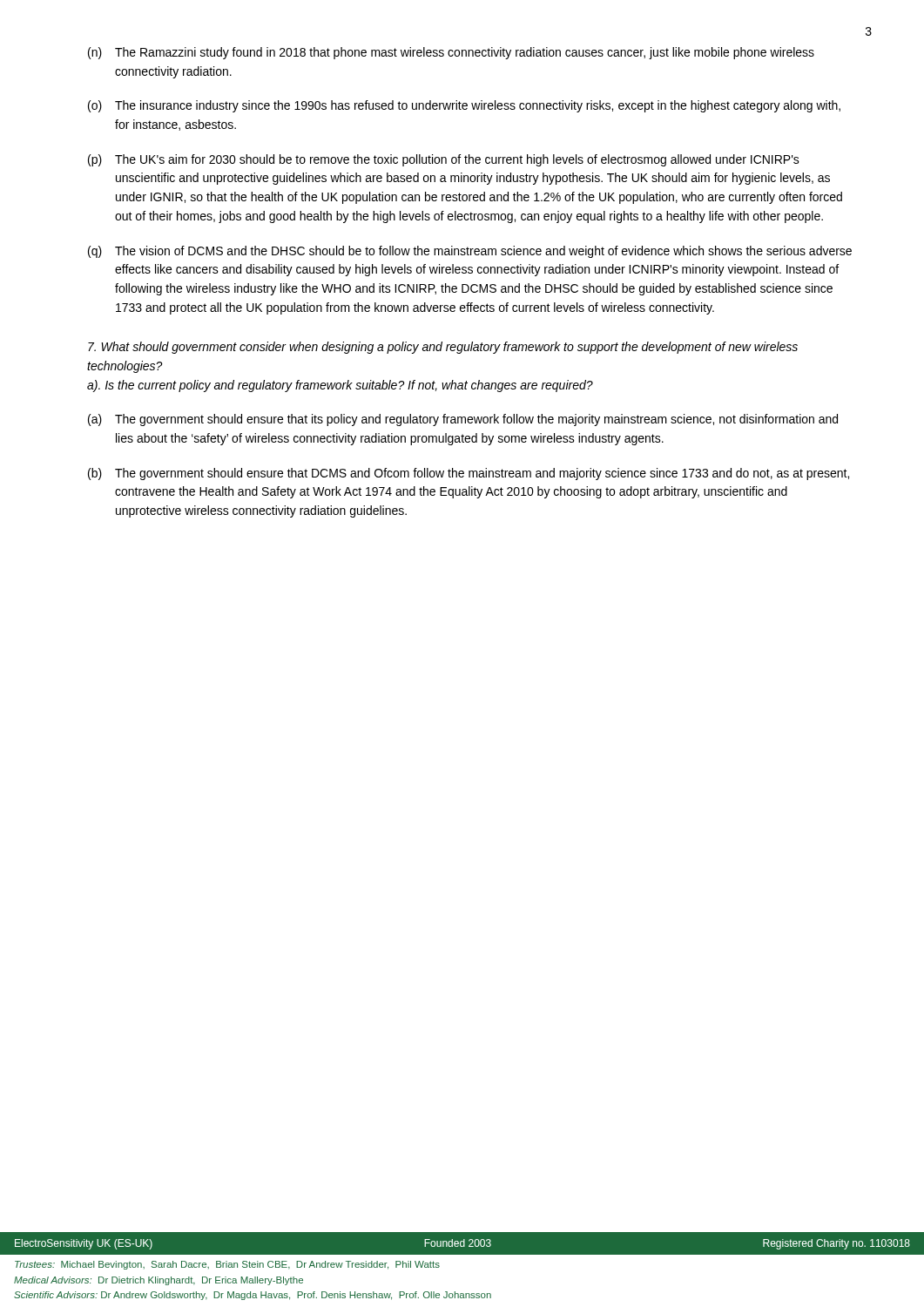Locate the list item with the text "(p) The UK's"

471,188
